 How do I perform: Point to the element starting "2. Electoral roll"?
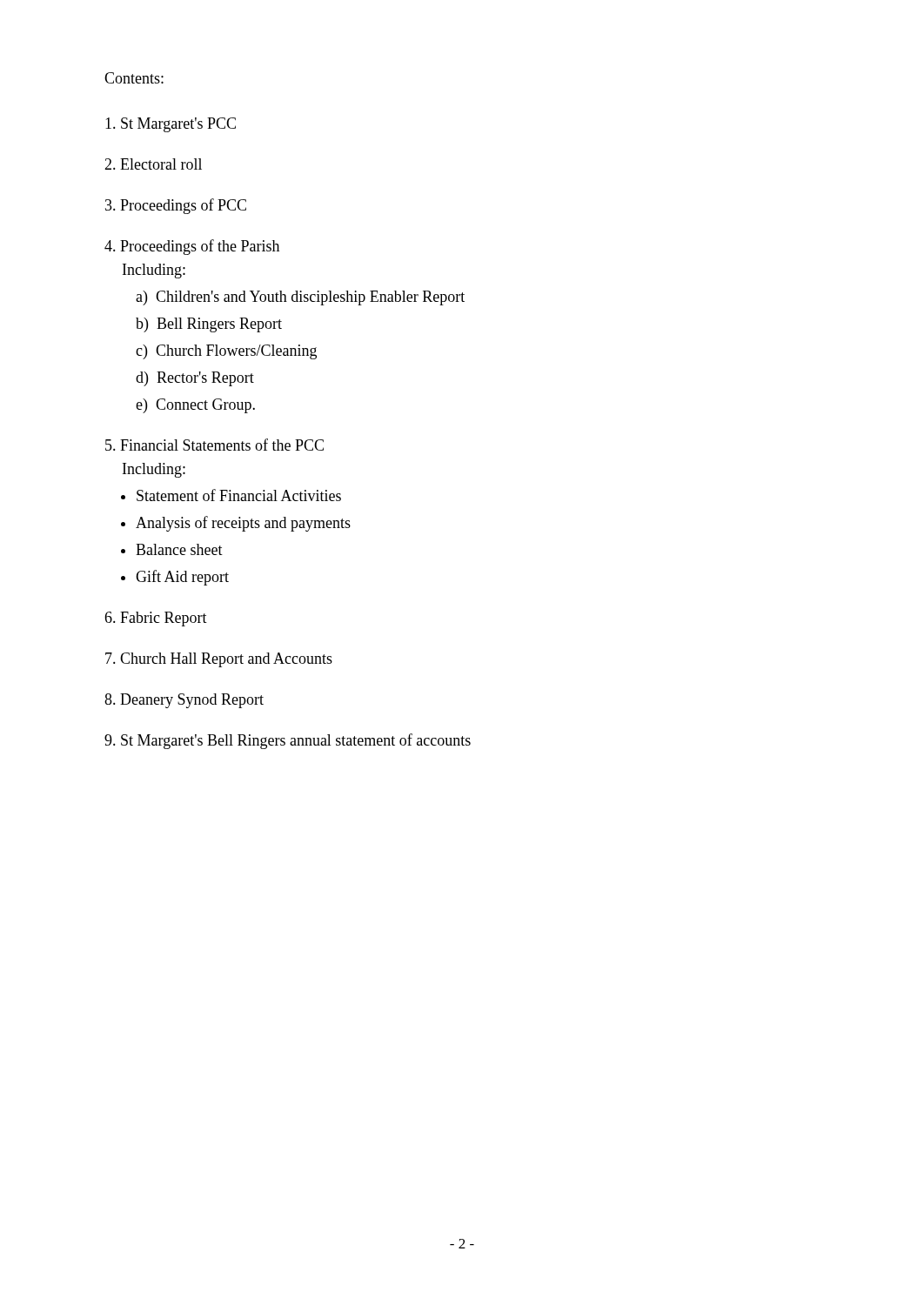pyautogui.click(x=153, y=164)
